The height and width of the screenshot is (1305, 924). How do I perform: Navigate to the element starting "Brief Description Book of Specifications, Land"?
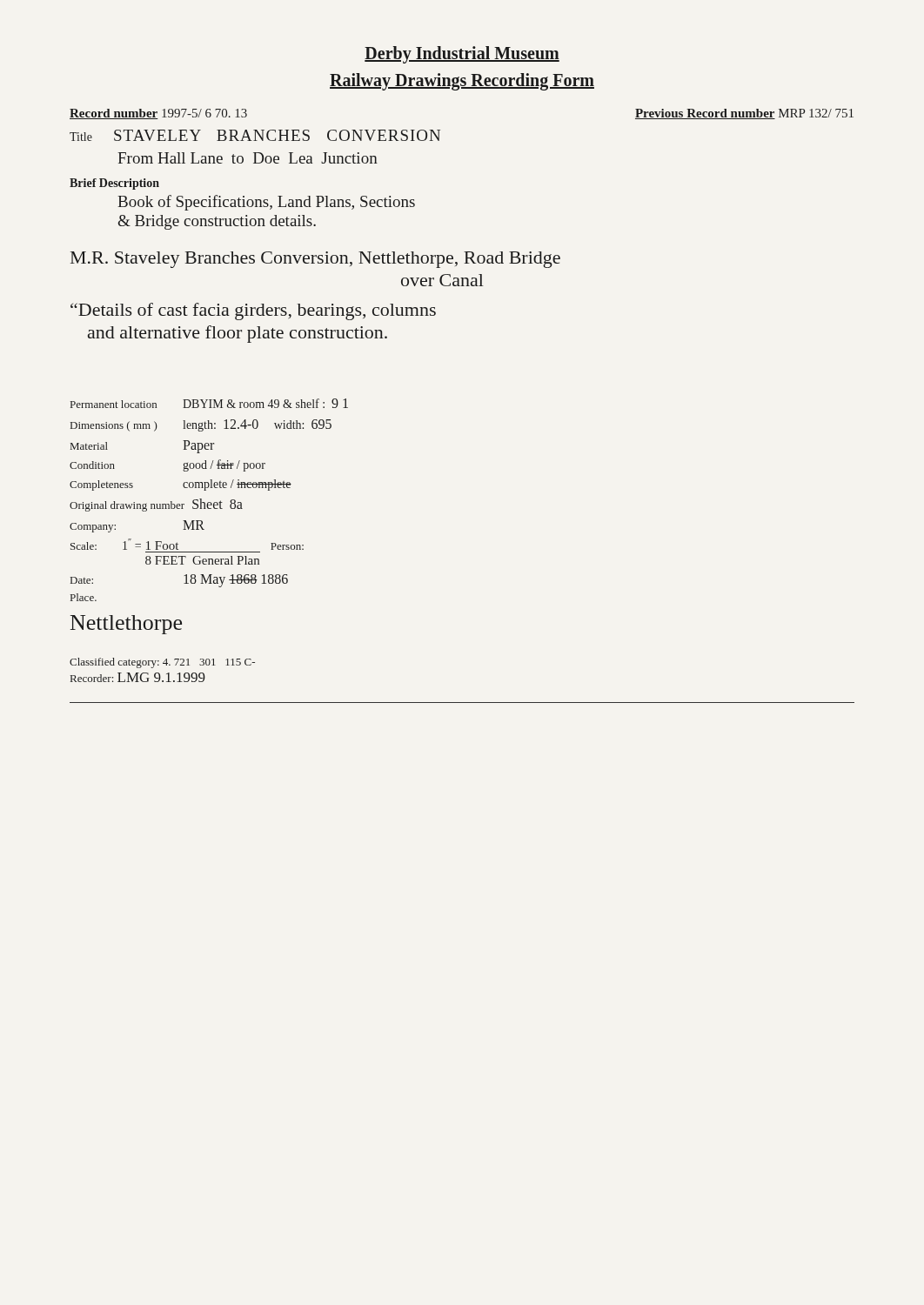pyautogui.click(x=114, y=184)
